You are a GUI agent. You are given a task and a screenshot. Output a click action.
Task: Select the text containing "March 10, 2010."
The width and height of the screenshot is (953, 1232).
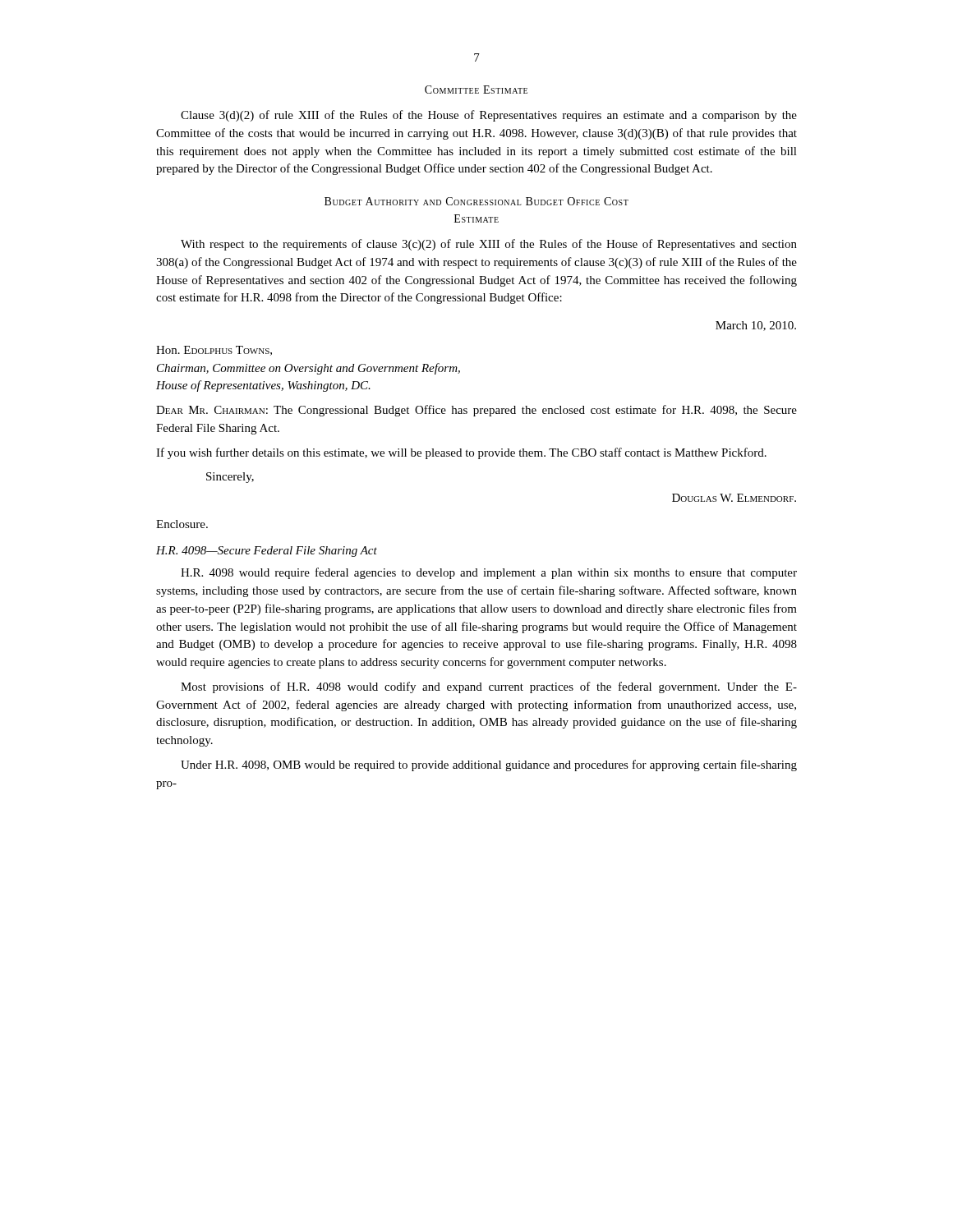(x=756, y=325)
